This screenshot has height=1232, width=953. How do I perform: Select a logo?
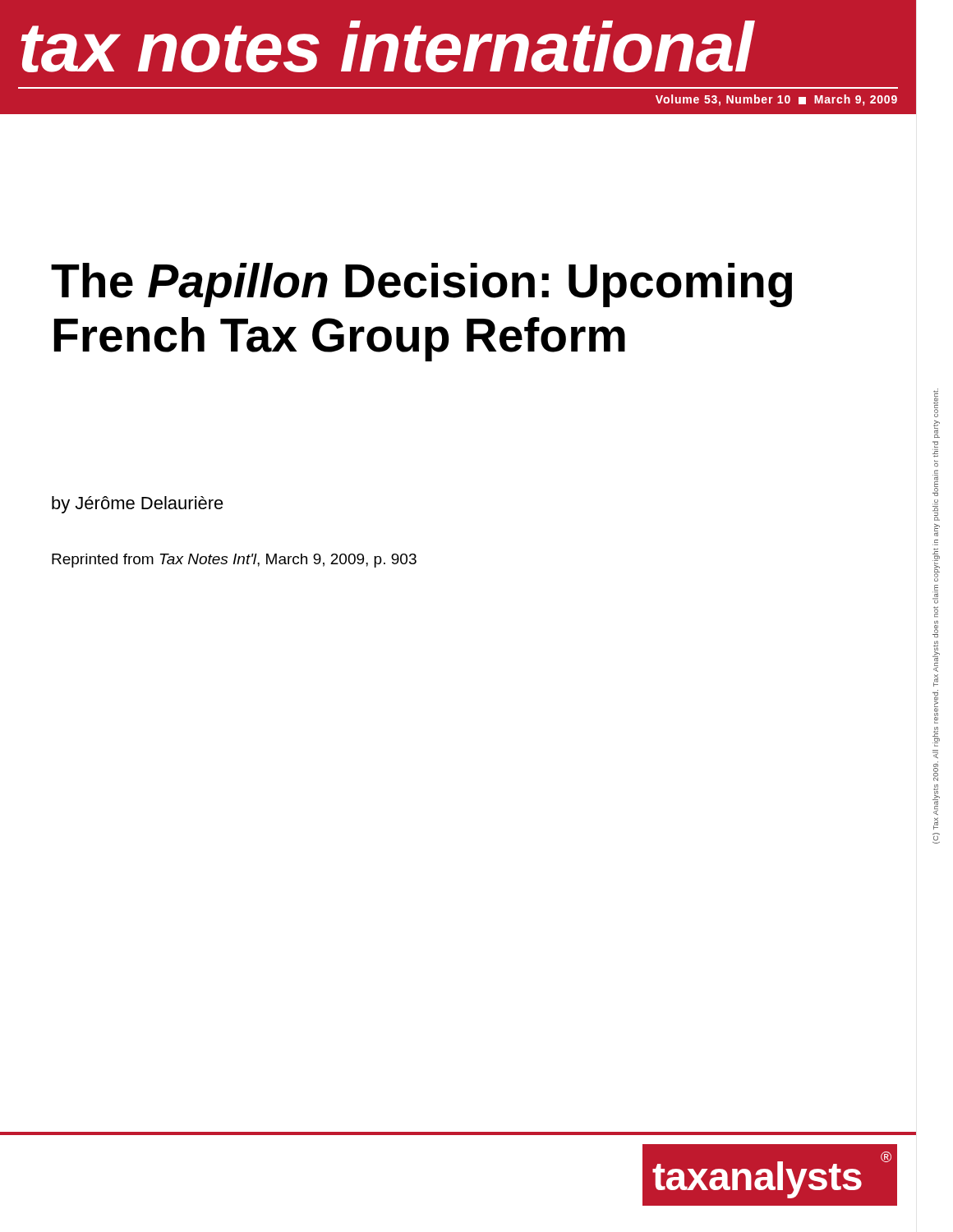770,1177
